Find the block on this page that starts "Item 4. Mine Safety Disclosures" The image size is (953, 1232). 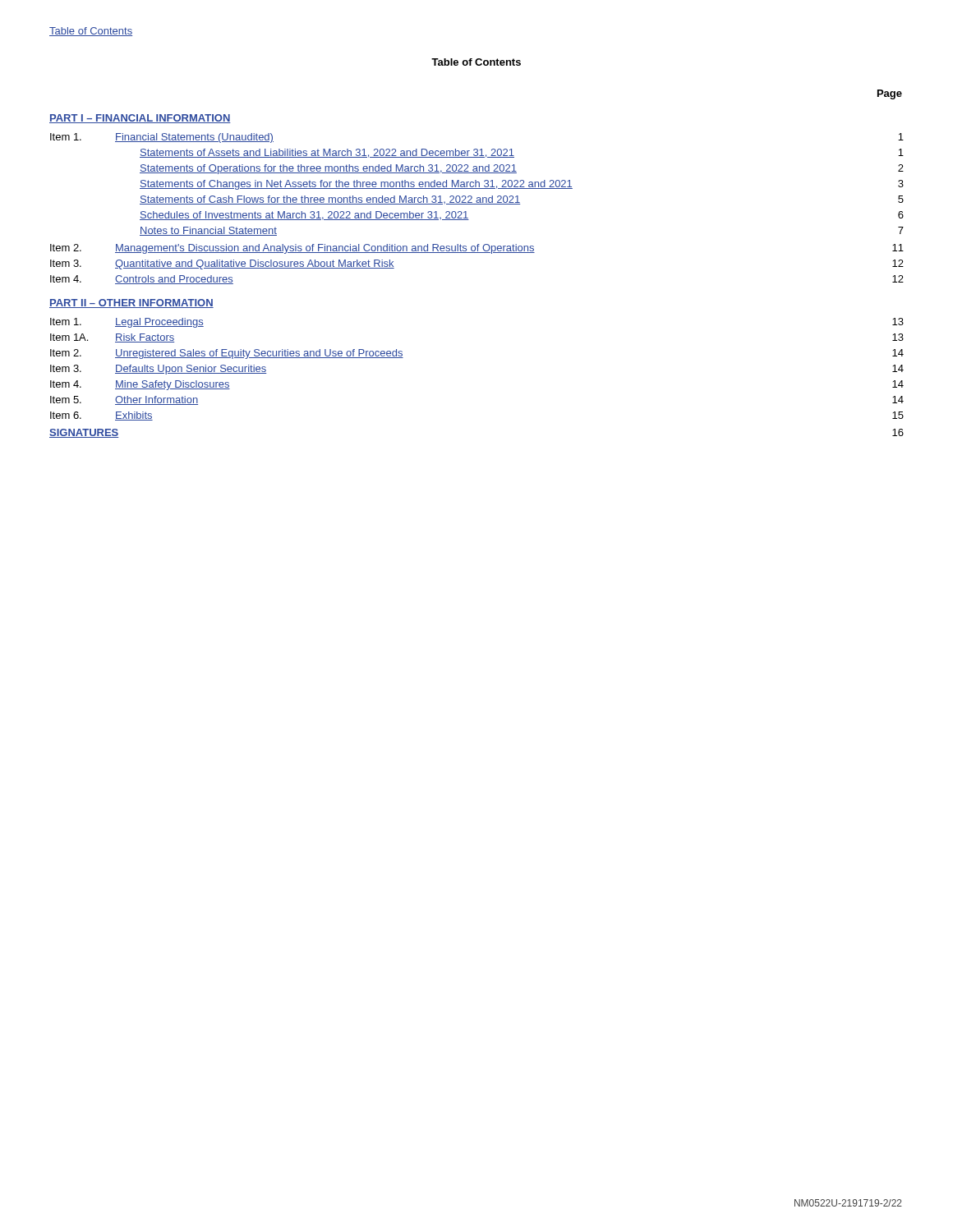coord(65,385)
